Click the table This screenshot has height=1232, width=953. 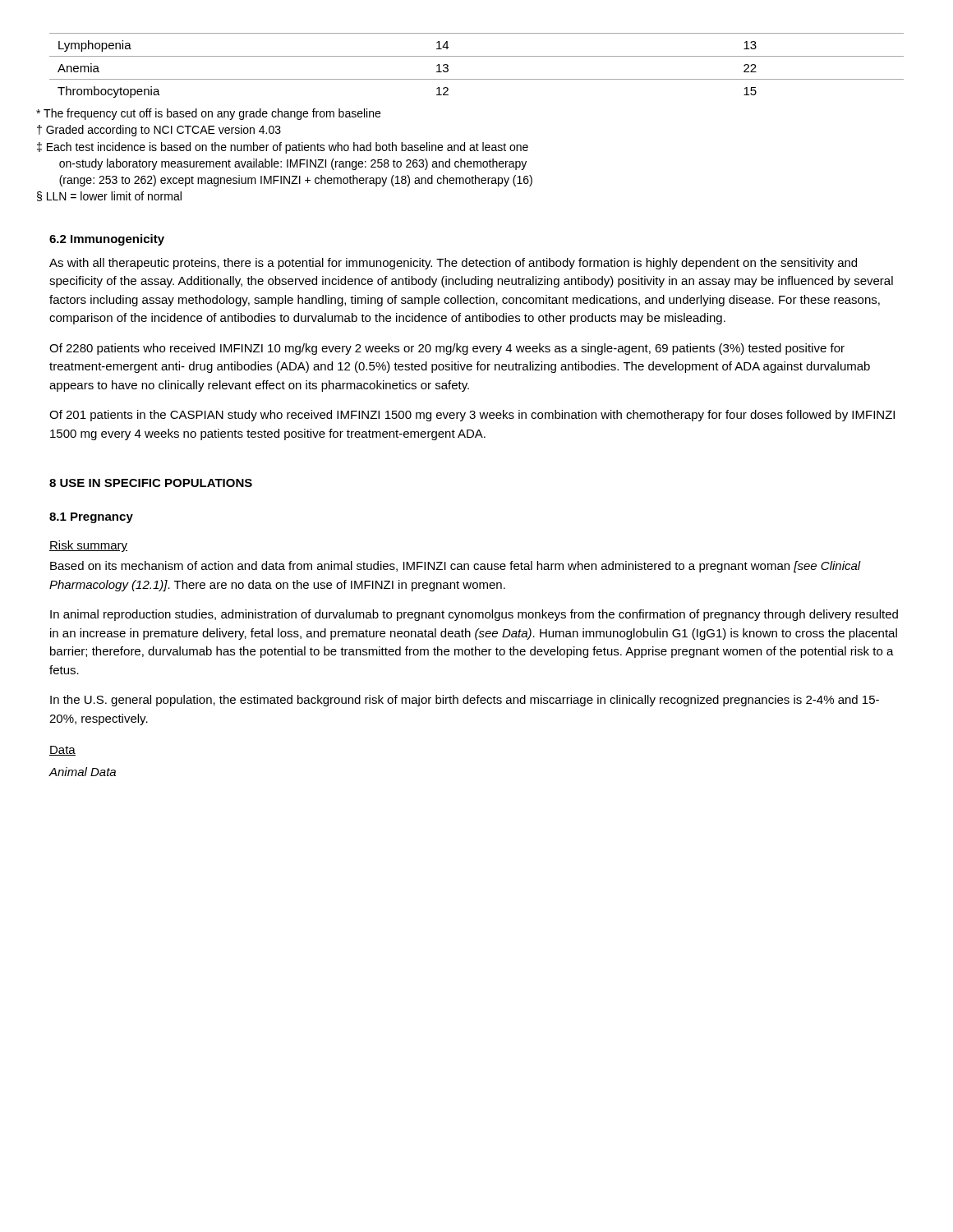[476, 67]
